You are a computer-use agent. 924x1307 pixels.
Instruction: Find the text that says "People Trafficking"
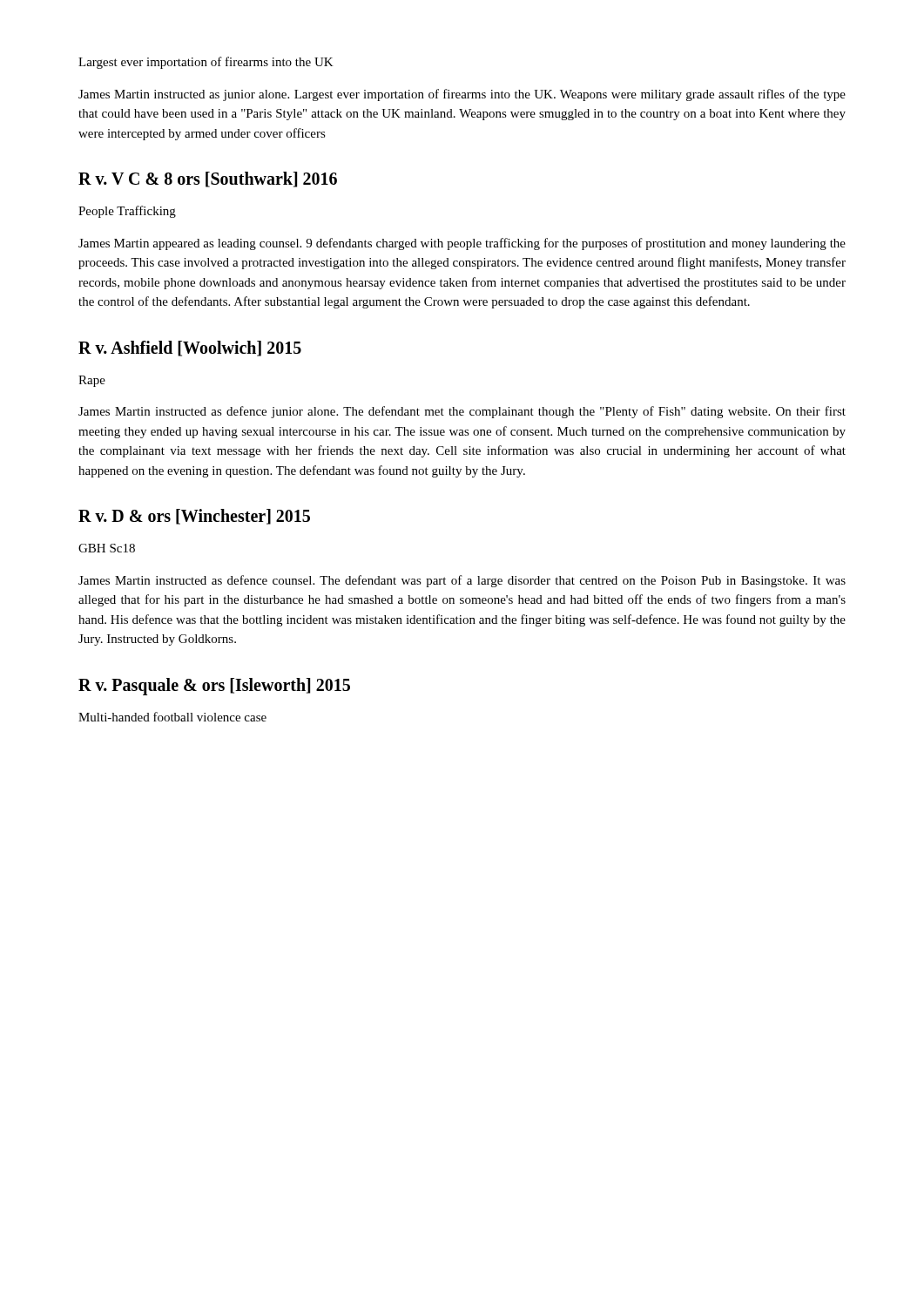tap(127, 211)
